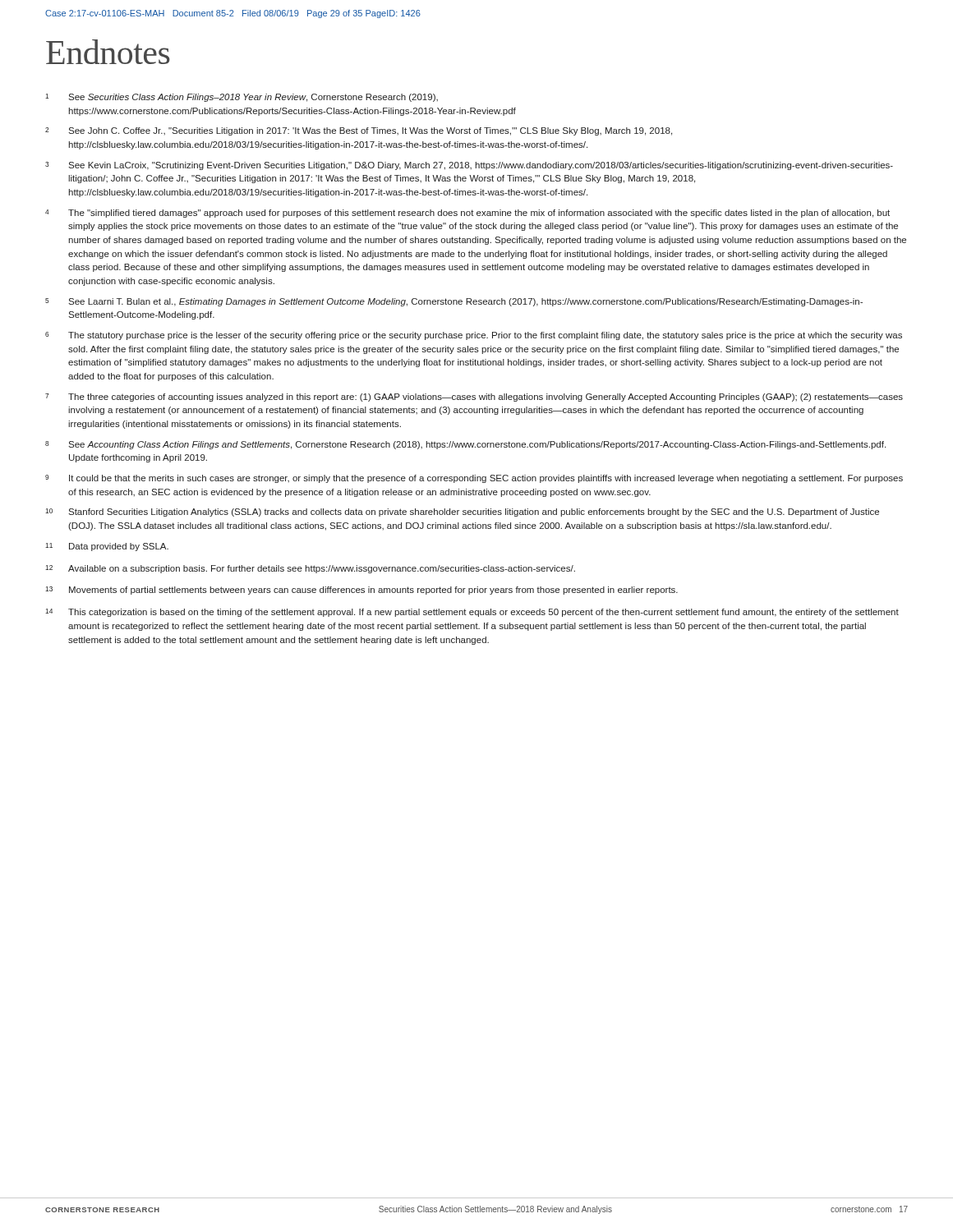
Task: Locate the list item containing "7 The three categories of"
Action: (x=476, y=411)
